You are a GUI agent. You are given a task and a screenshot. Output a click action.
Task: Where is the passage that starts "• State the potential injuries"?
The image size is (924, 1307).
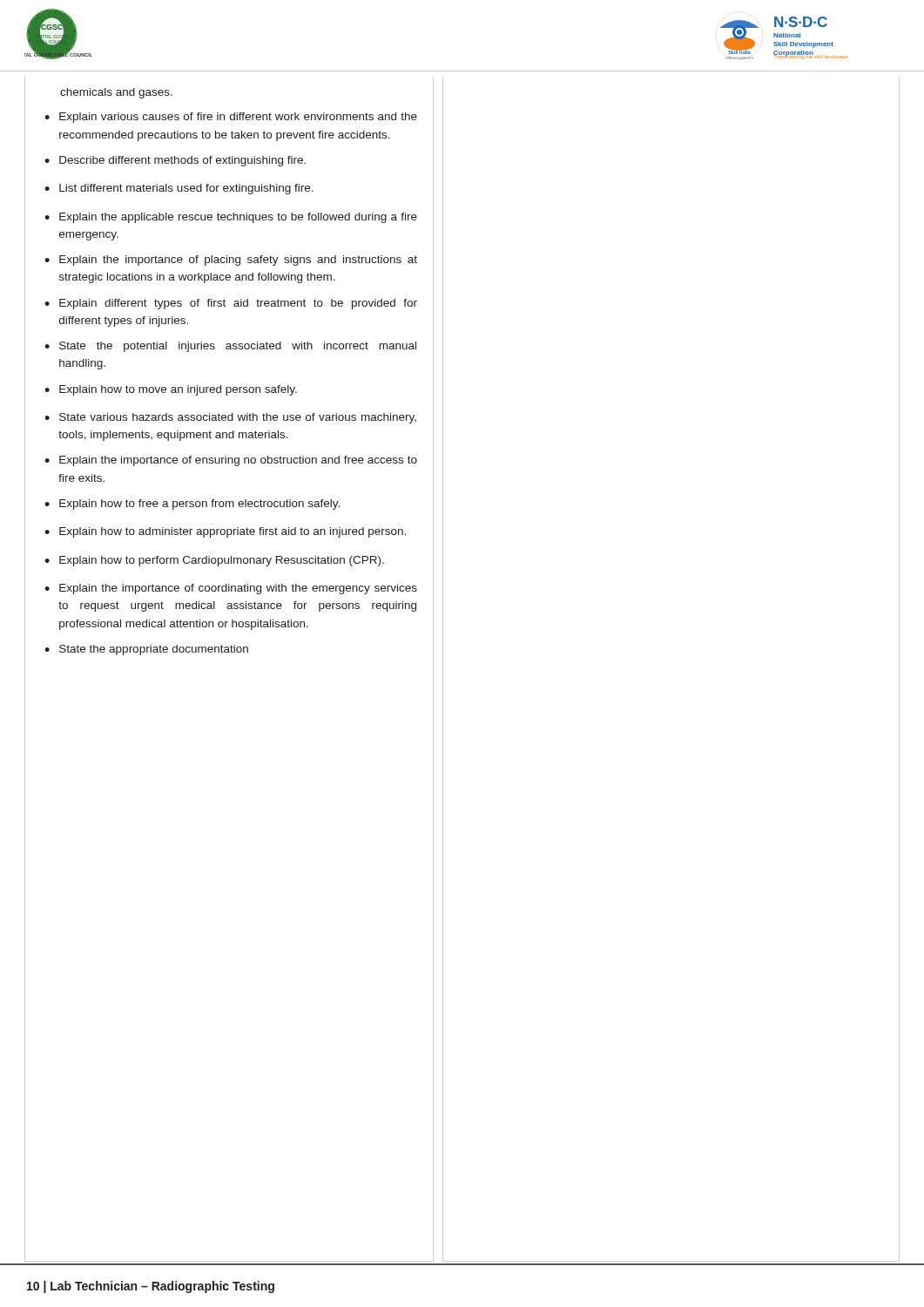tap(231, 355)
